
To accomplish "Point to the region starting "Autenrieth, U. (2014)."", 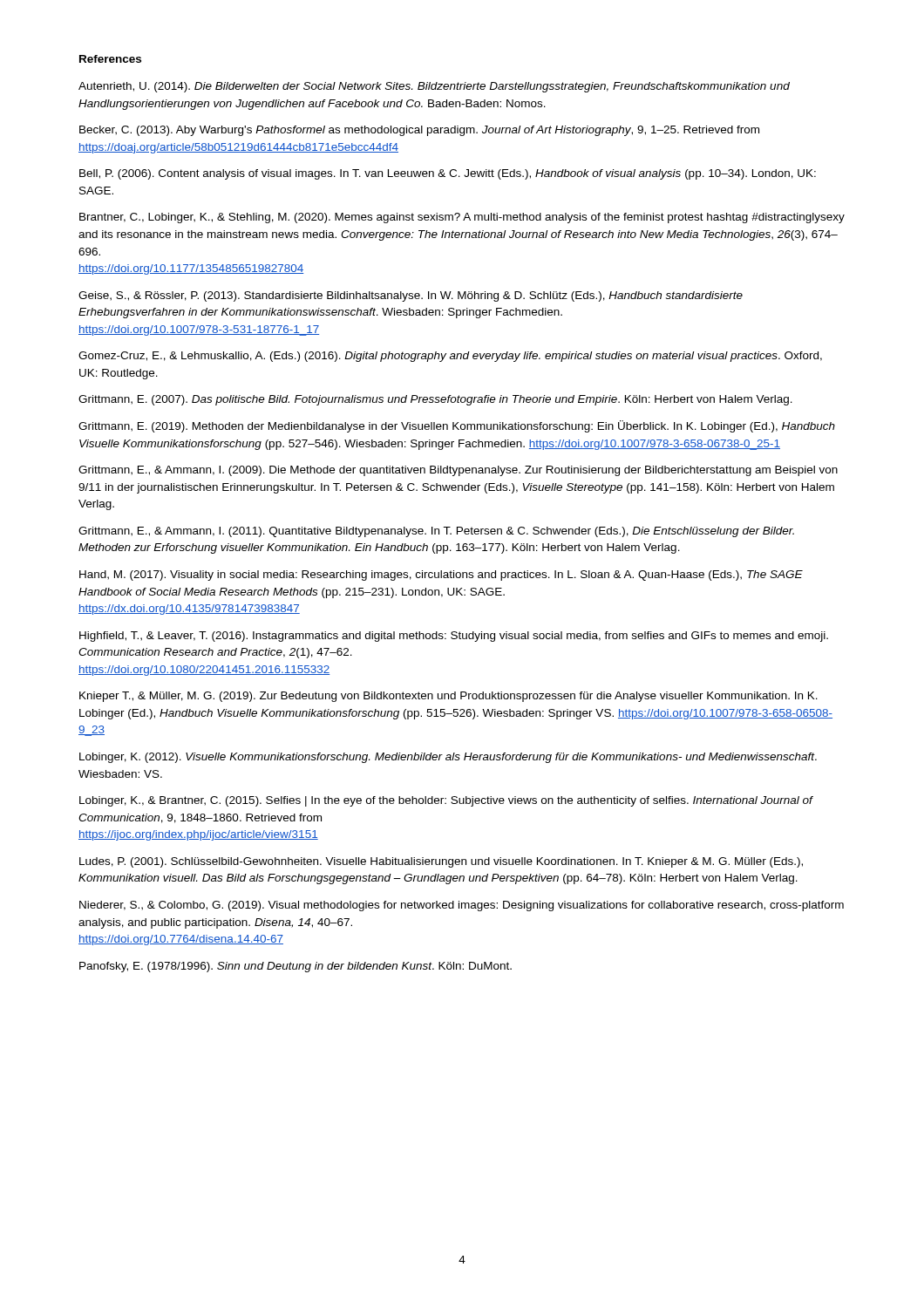I will pyautogui.click(x=434, y=94).
